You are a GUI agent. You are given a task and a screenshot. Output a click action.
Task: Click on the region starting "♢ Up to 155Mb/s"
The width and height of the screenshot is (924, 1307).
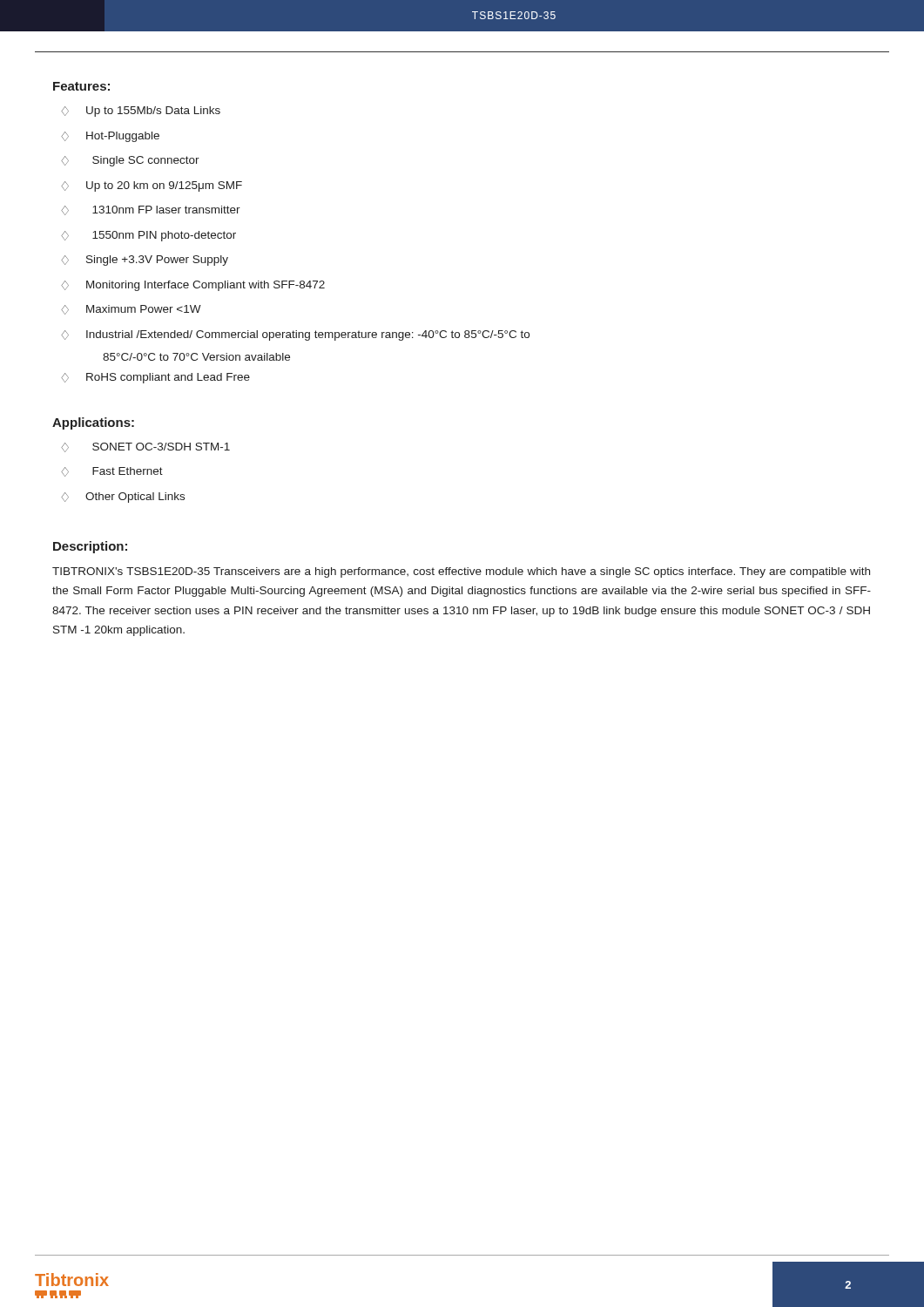tap(141, 112)
